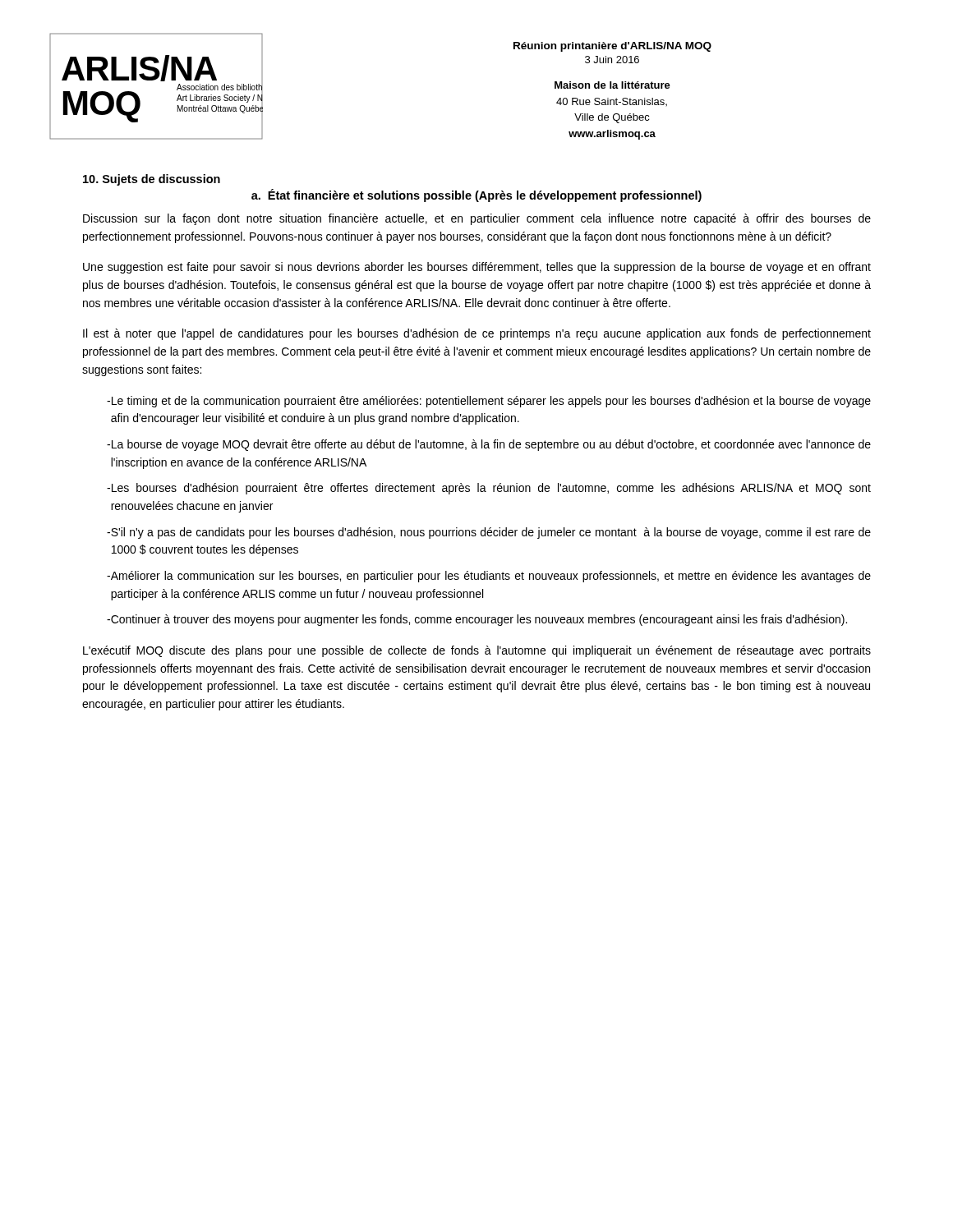Find the block on this page that starts "- S'il n'y a pas"
The width and height of the screenshot is (953, 1232).
coord(476,542)
